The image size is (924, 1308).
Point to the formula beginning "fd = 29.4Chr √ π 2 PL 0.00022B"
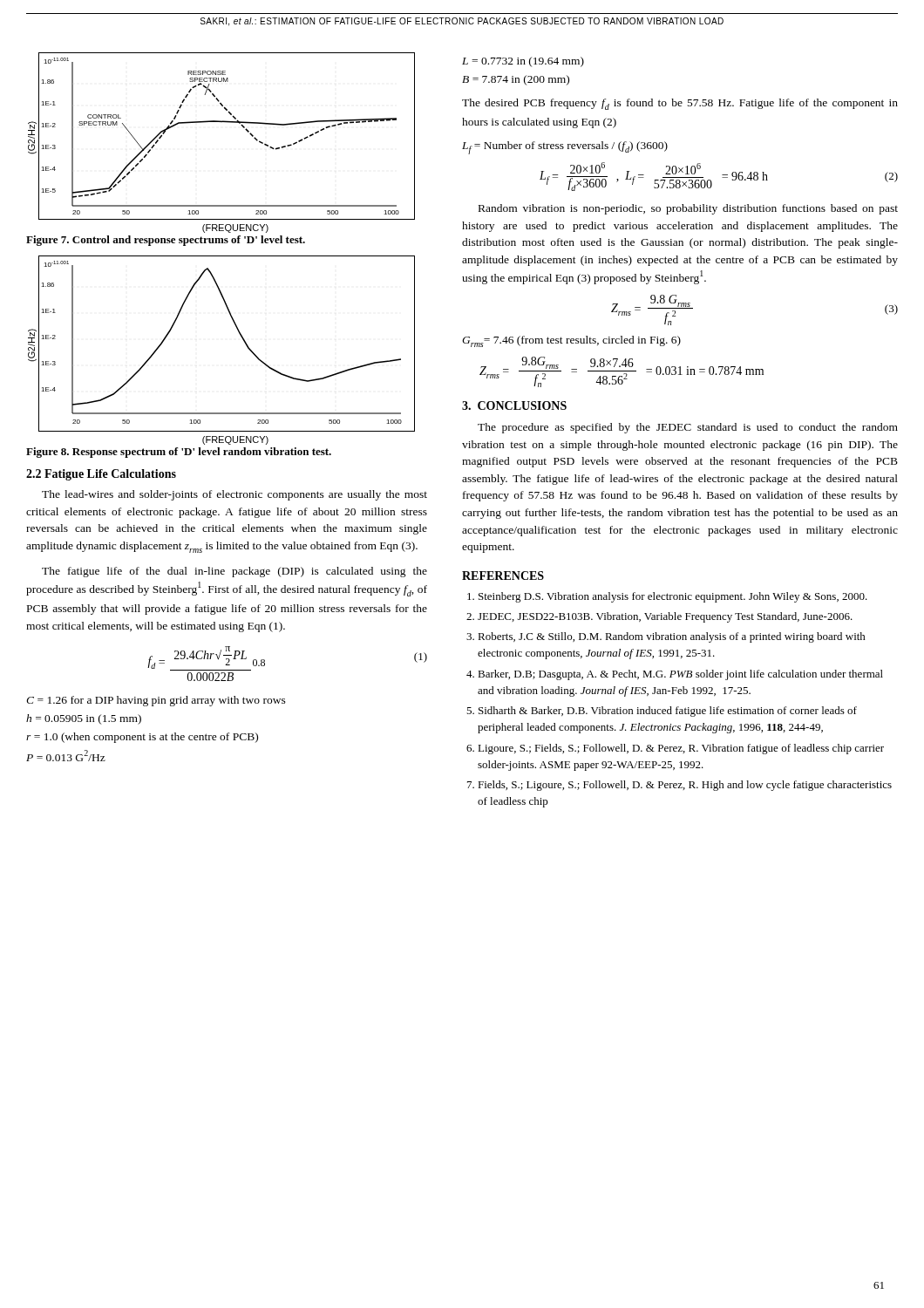click(227, 663)
